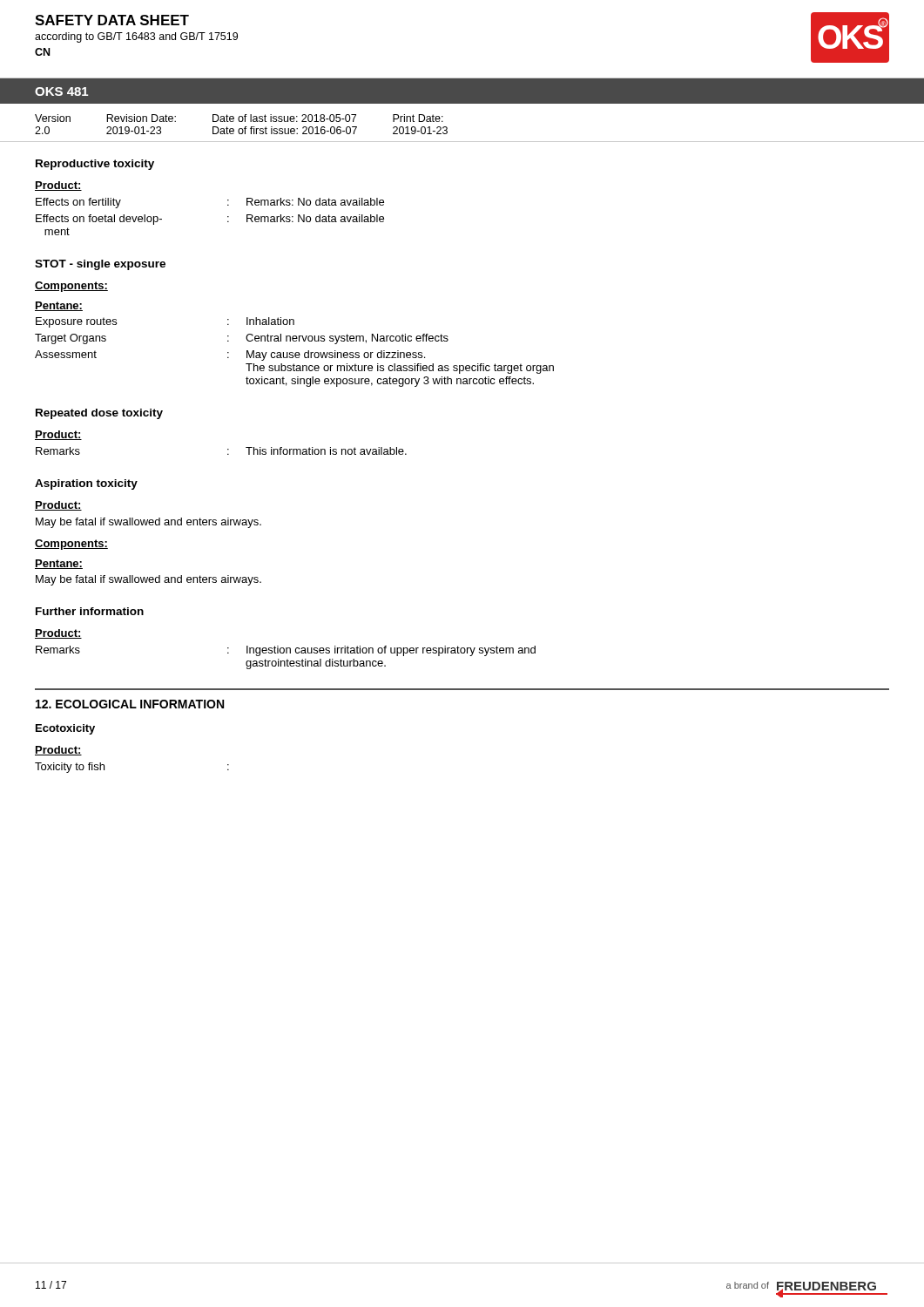The height and width of the screenshot is (1307, 924).
Task: Find the section header that reads "Further information"
Action: coord(89,611)
